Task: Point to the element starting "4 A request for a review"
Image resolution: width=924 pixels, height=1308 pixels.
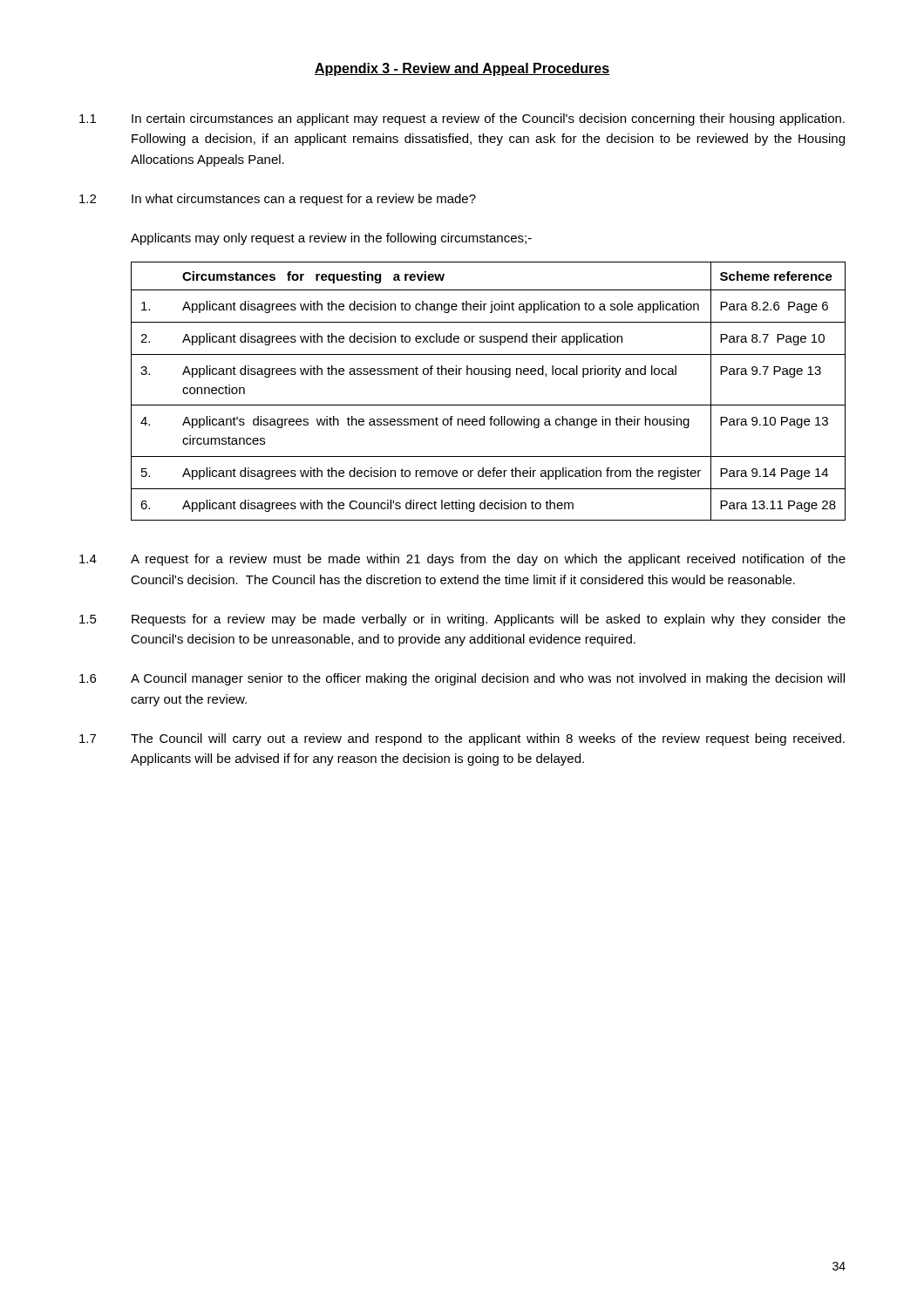Action: pyautogui.click(x=462, y=569)
